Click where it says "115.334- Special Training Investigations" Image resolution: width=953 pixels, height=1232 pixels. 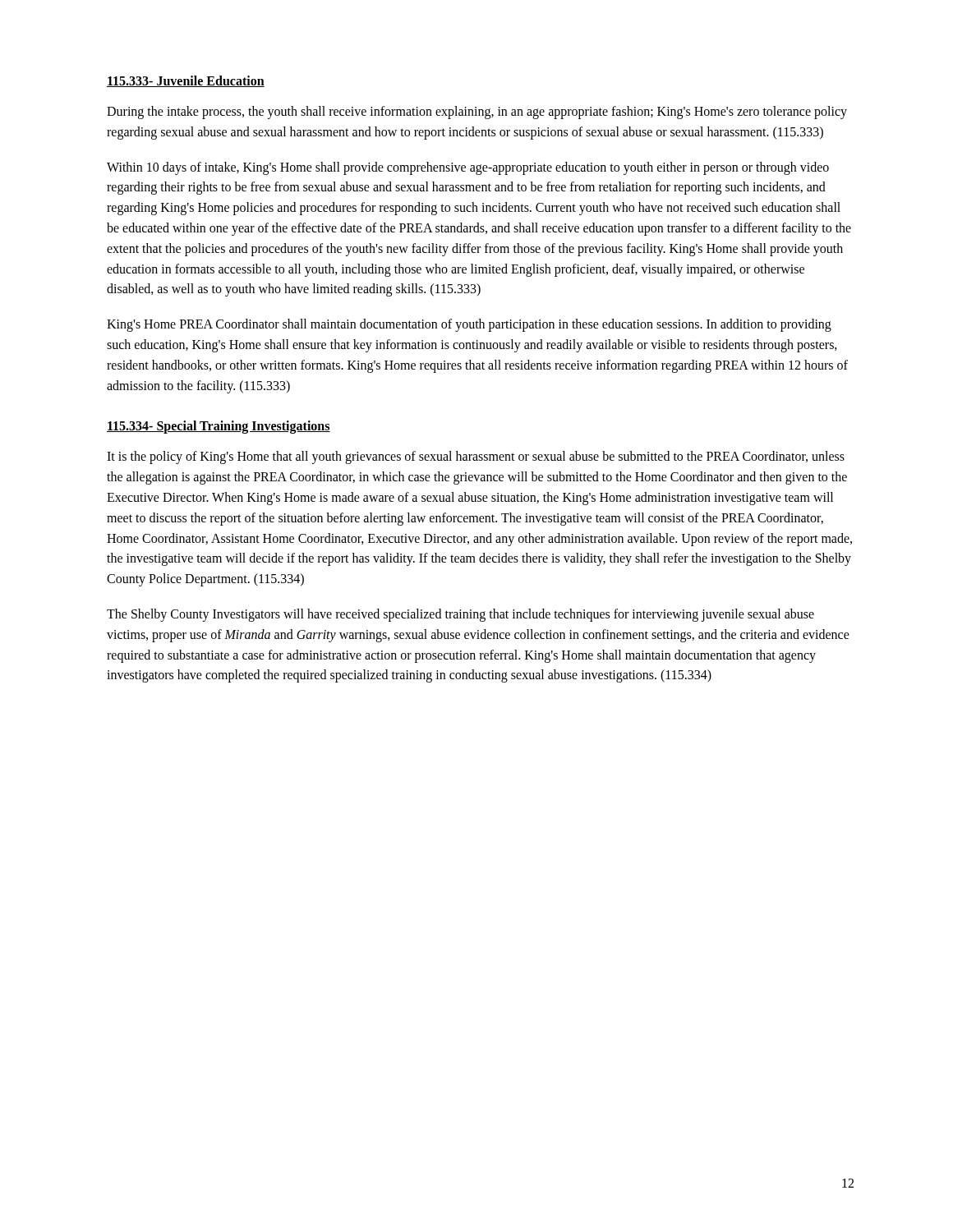click(218, 426)
